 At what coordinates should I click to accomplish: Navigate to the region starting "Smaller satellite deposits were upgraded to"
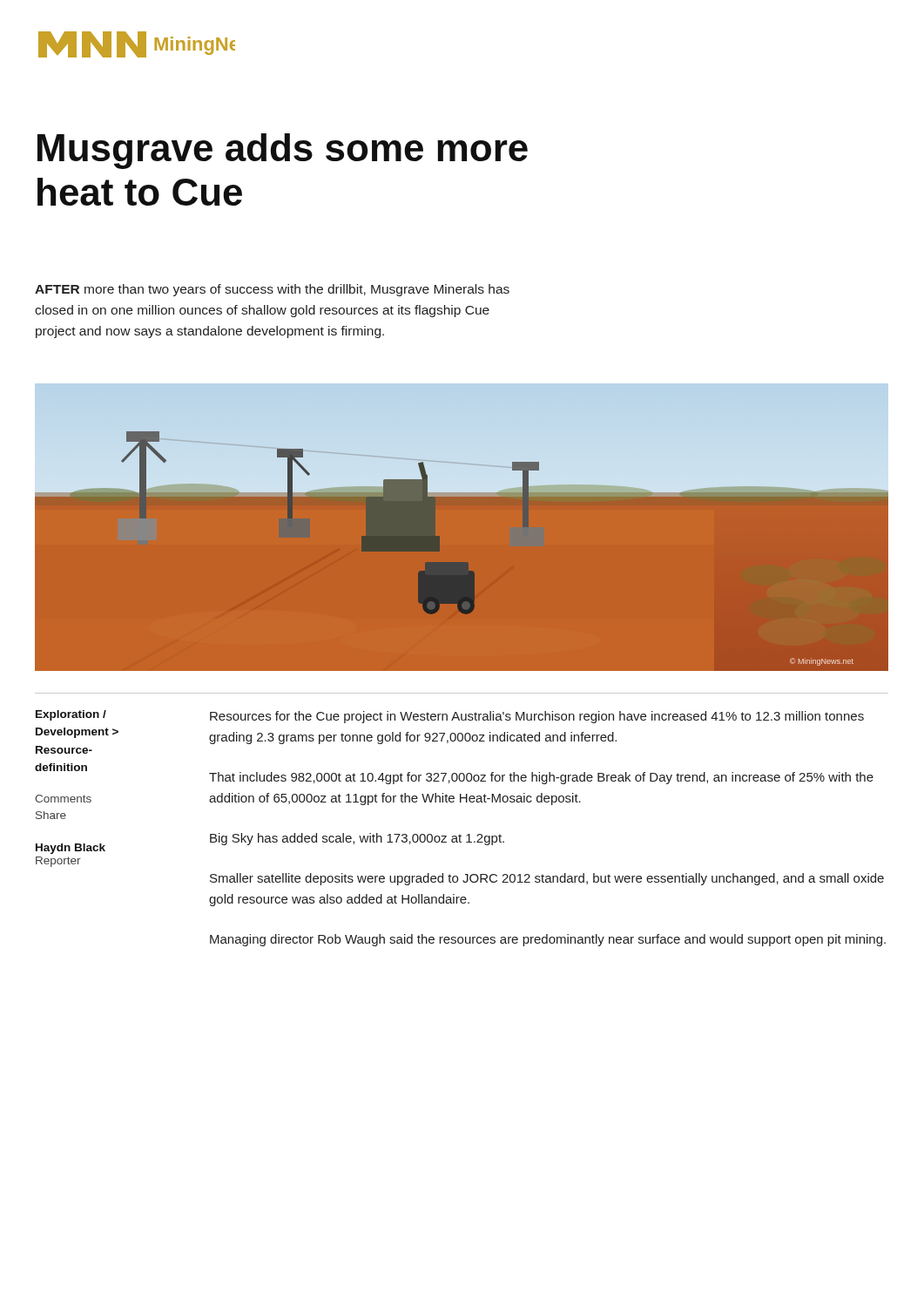click(x=549, y=889)
